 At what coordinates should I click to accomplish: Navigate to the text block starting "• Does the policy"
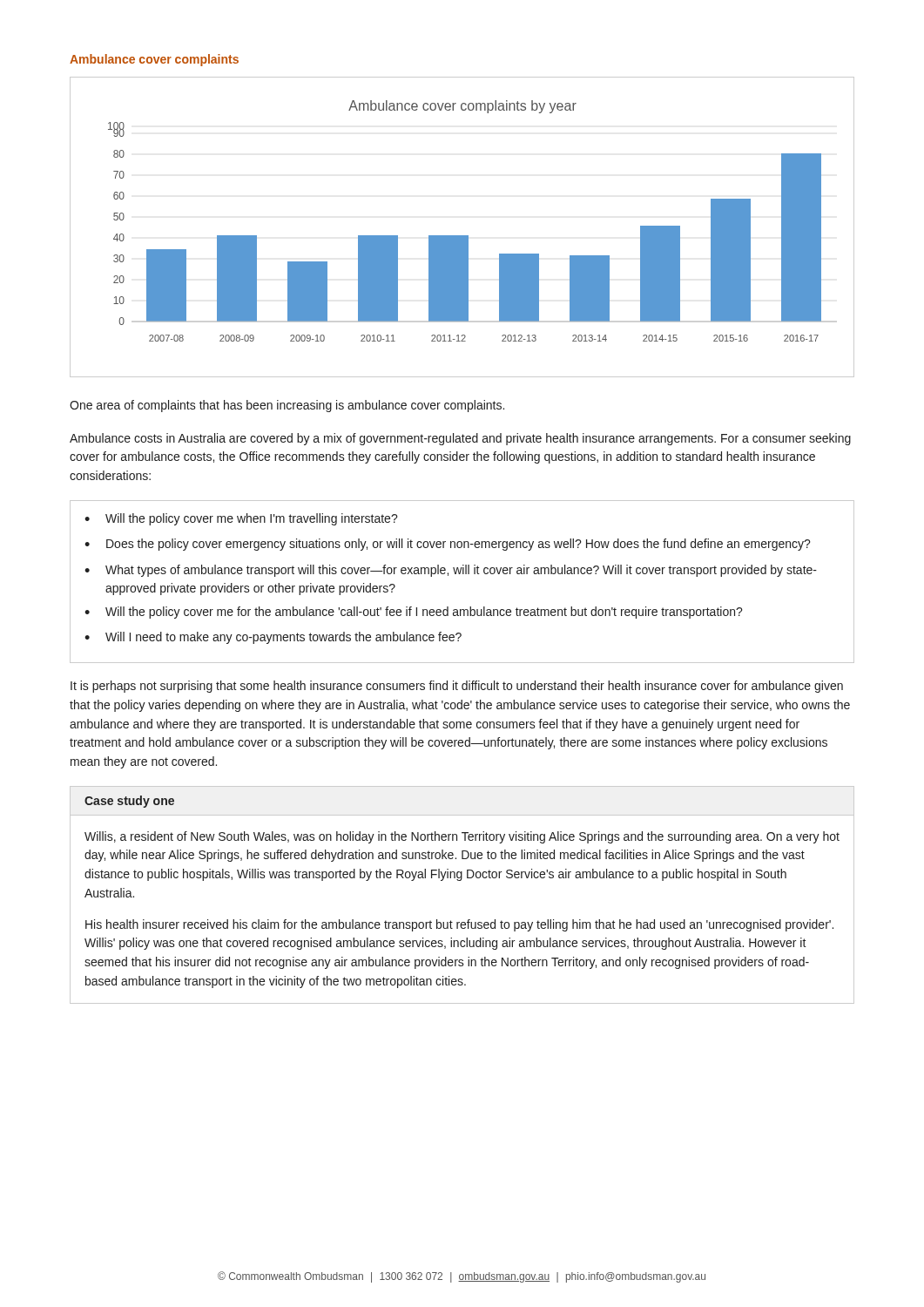[x=448, y=545]
